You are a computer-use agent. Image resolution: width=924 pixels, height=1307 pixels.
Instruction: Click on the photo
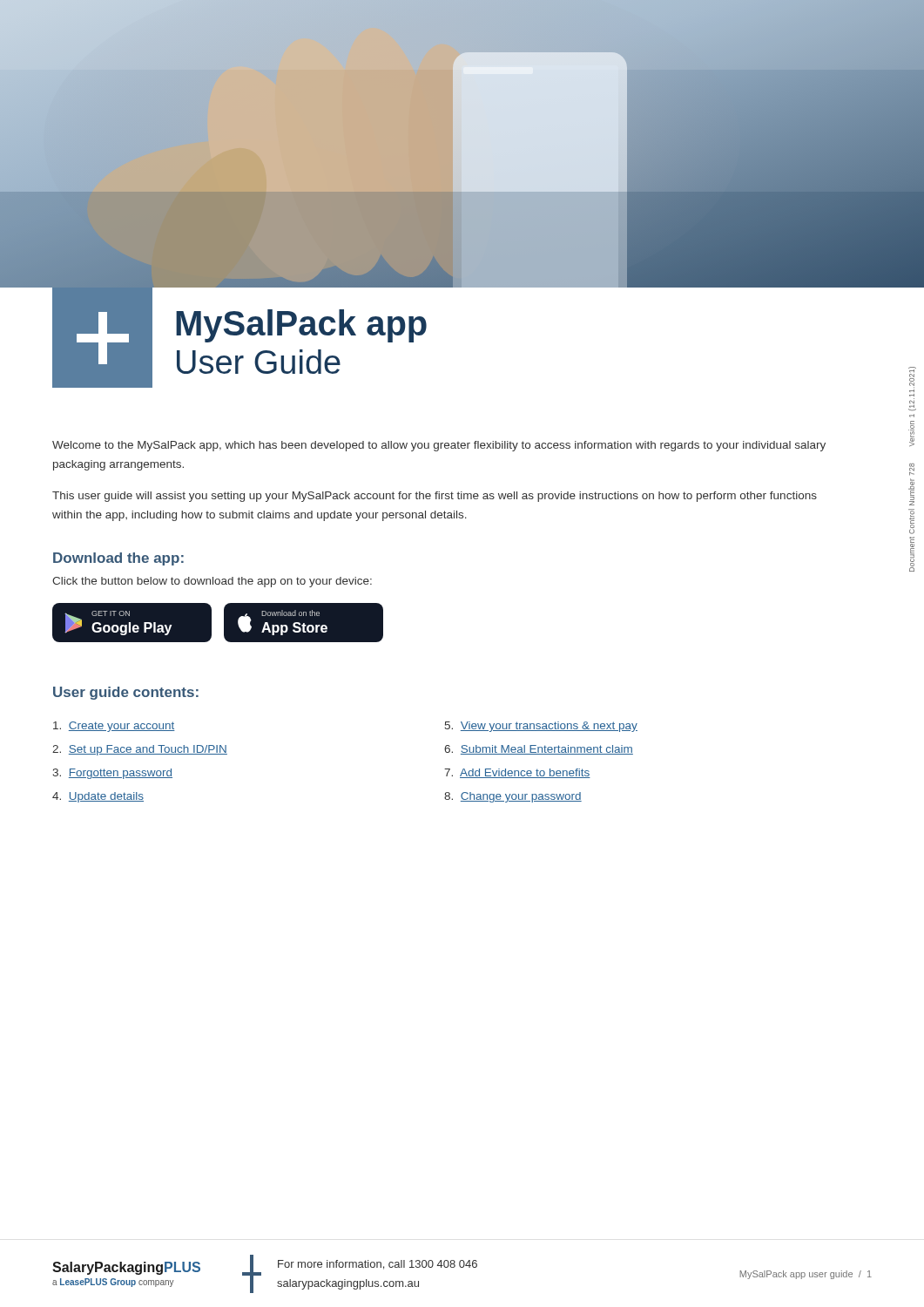pyautogui.click(x=462, y=144)
